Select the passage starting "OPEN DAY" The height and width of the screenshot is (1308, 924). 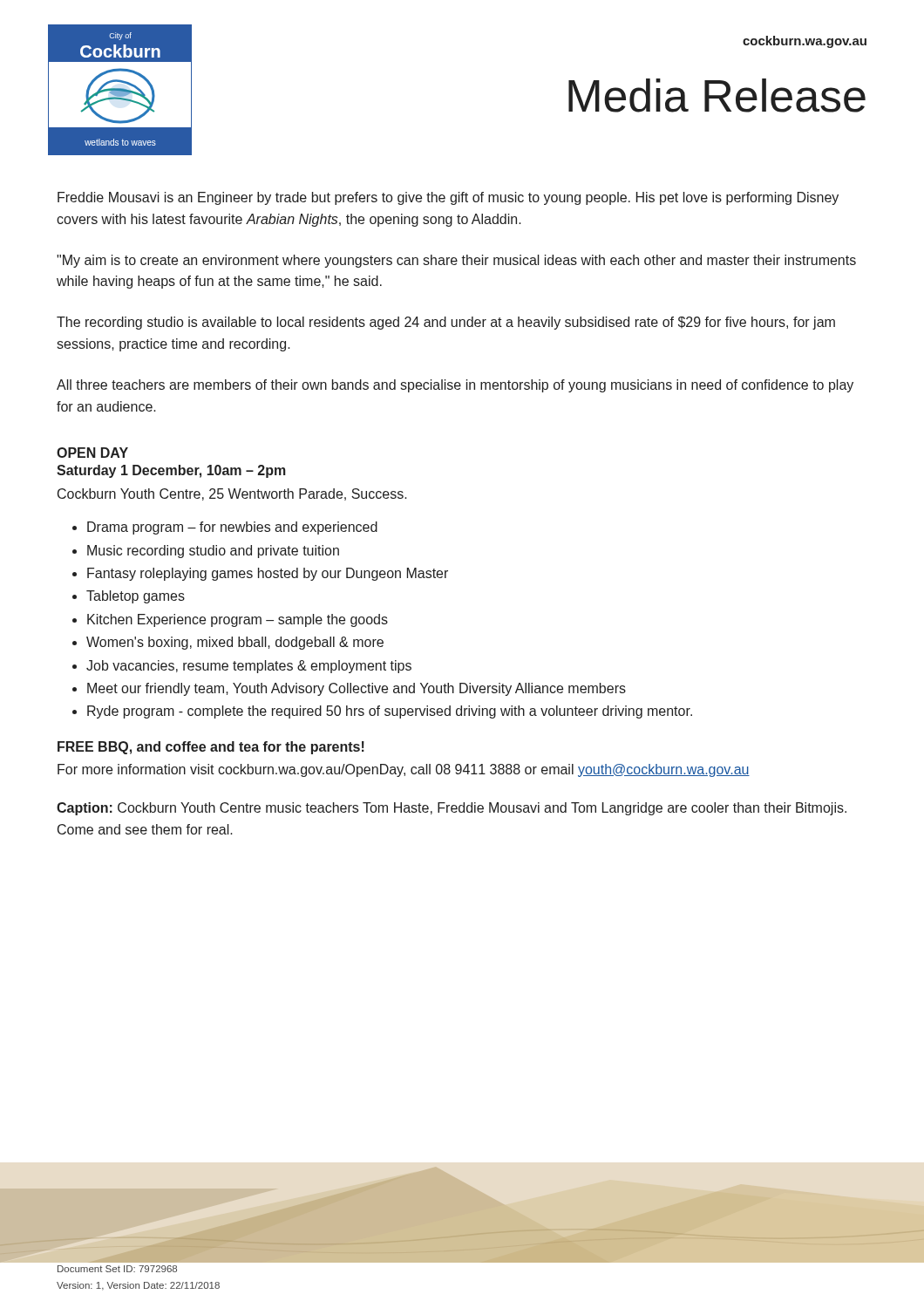pyautogui.click(x=92, y=453)
